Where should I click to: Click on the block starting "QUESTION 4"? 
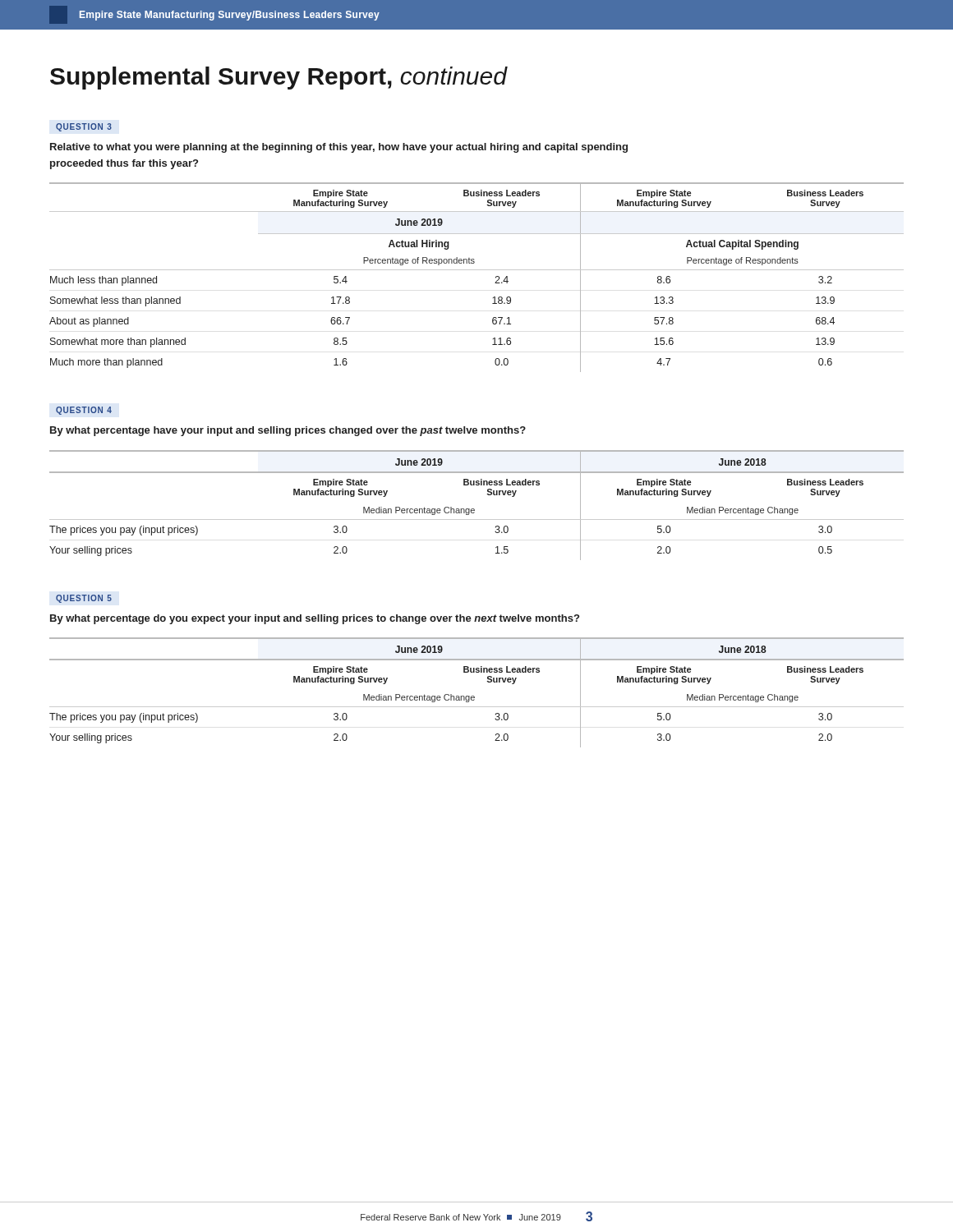(x=84, y=410)
